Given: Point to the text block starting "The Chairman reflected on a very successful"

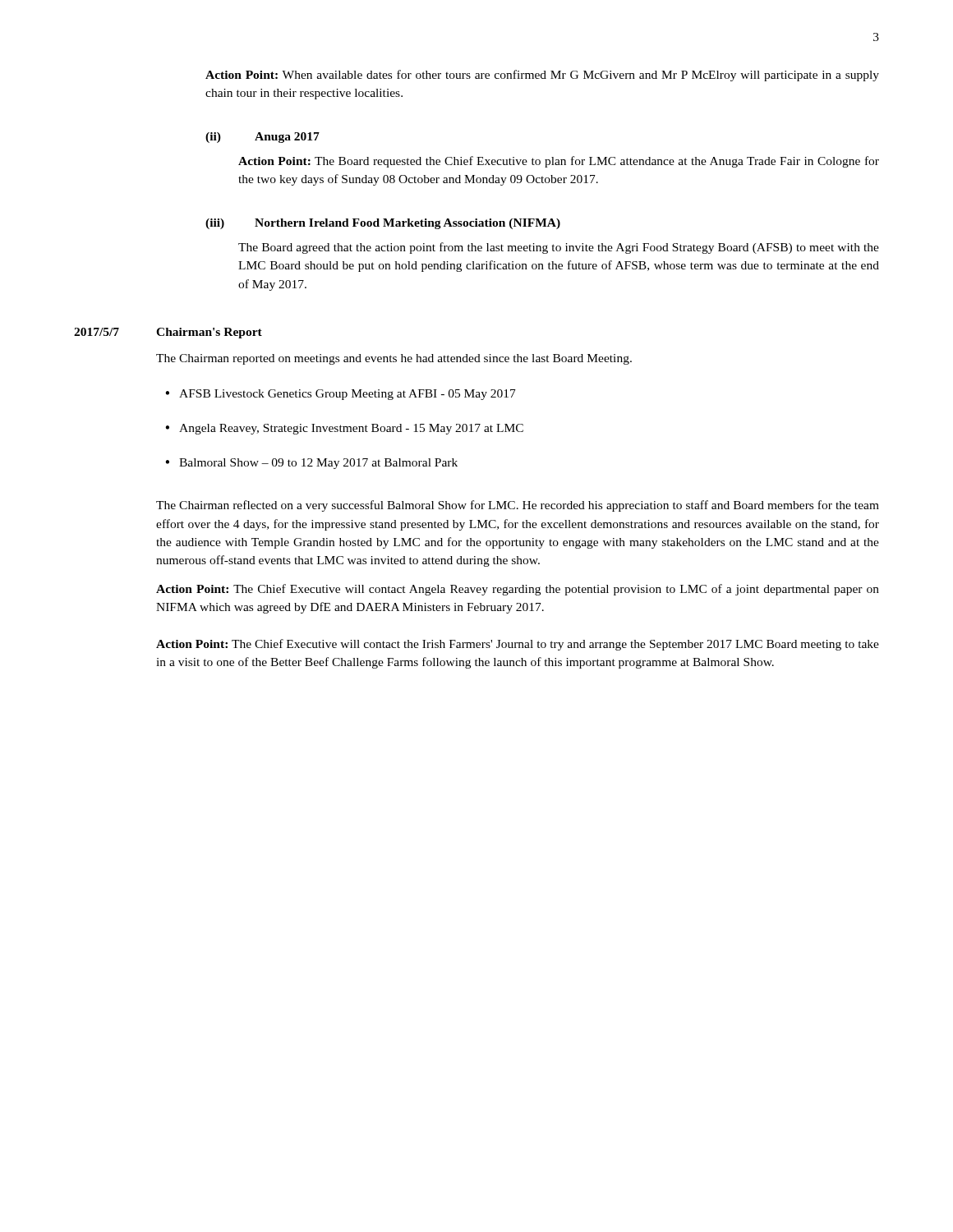Looking at the screenshot, I should coord(518,533).
